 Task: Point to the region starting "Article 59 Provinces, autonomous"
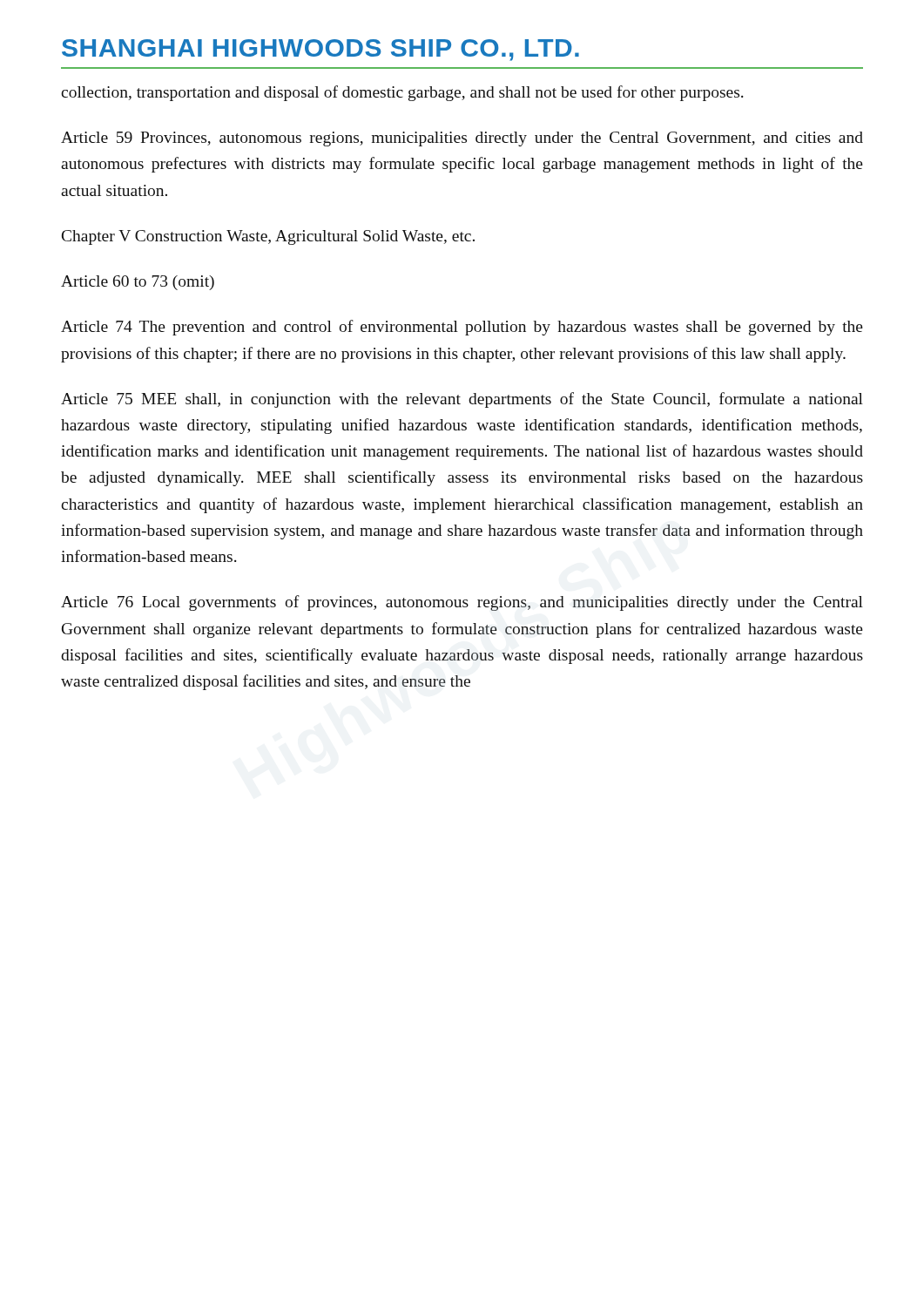462,164
